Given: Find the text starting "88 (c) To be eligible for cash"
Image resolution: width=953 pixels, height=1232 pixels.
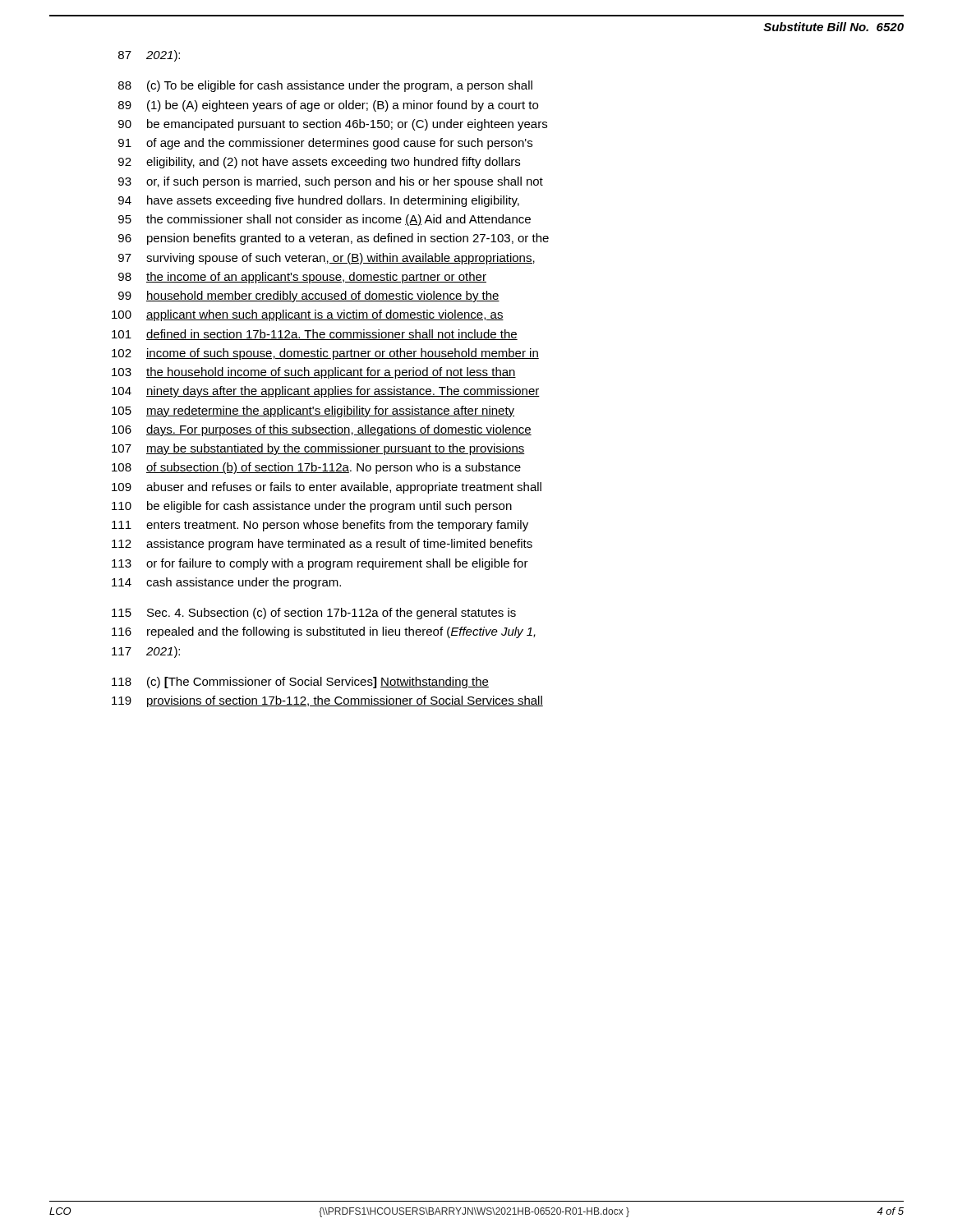Looking at the screenshot, I should [x=491, y=334].
